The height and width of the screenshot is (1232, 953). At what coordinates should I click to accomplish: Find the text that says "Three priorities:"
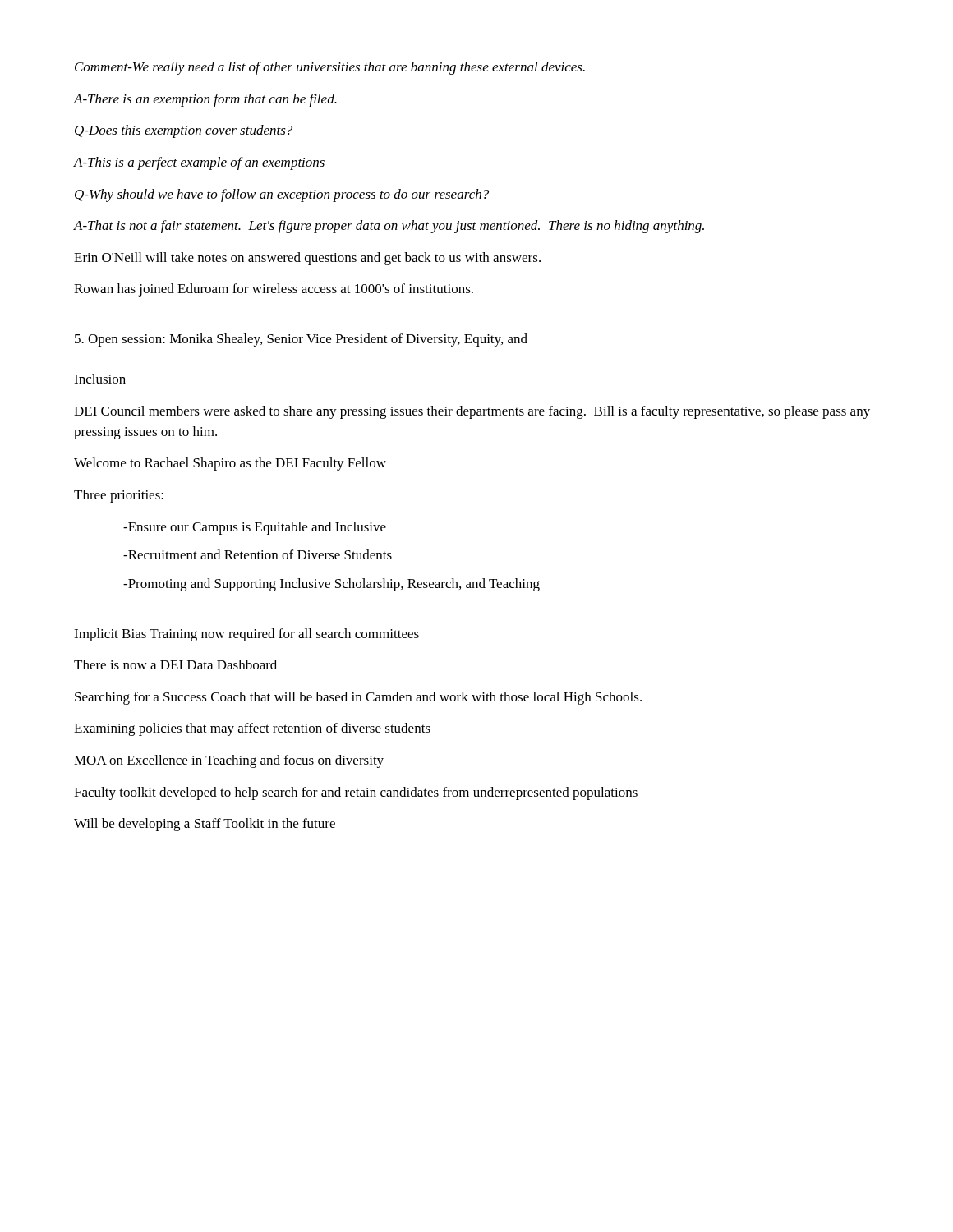(119, 495)
